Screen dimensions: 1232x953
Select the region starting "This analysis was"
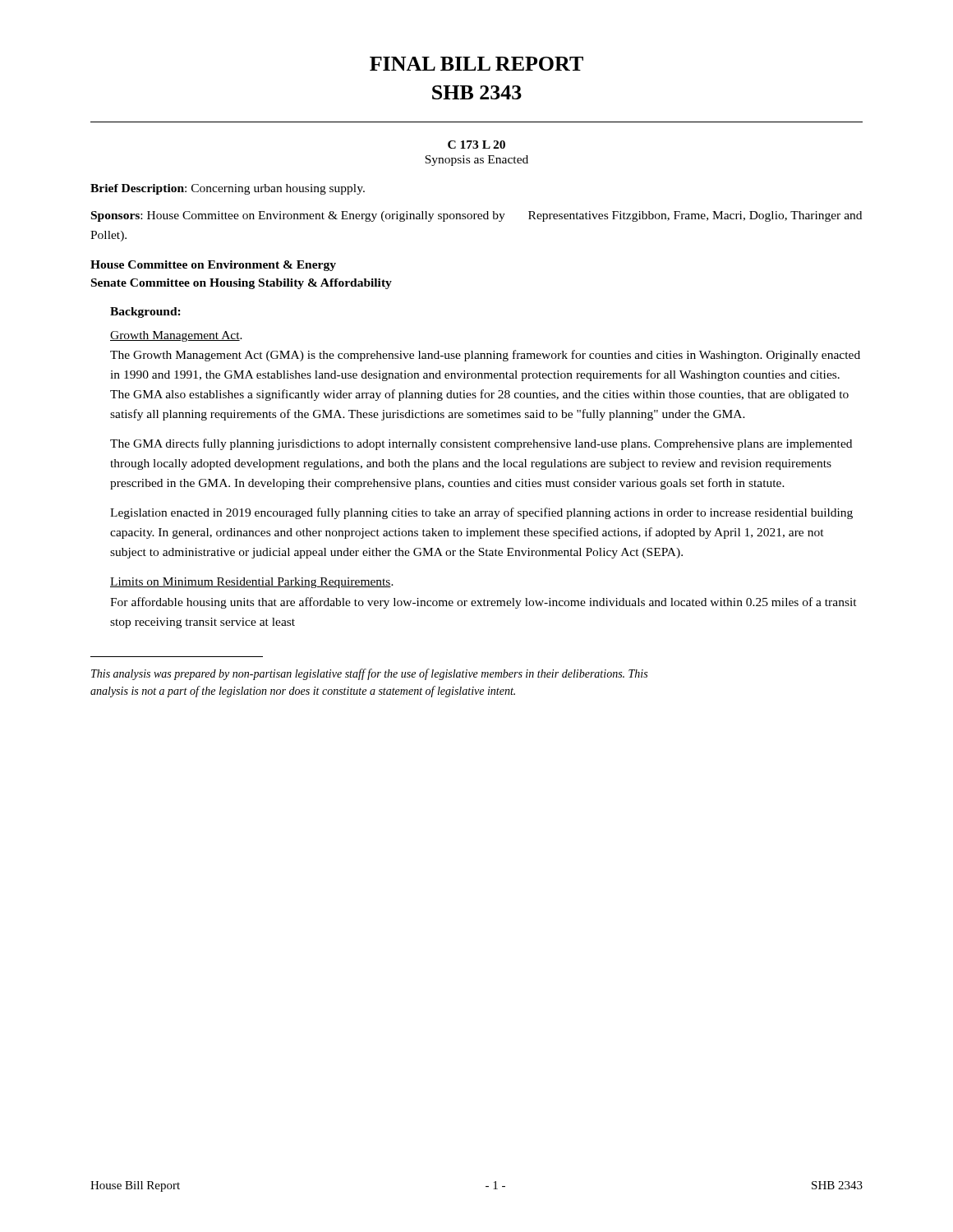click(x=369, y=682)
